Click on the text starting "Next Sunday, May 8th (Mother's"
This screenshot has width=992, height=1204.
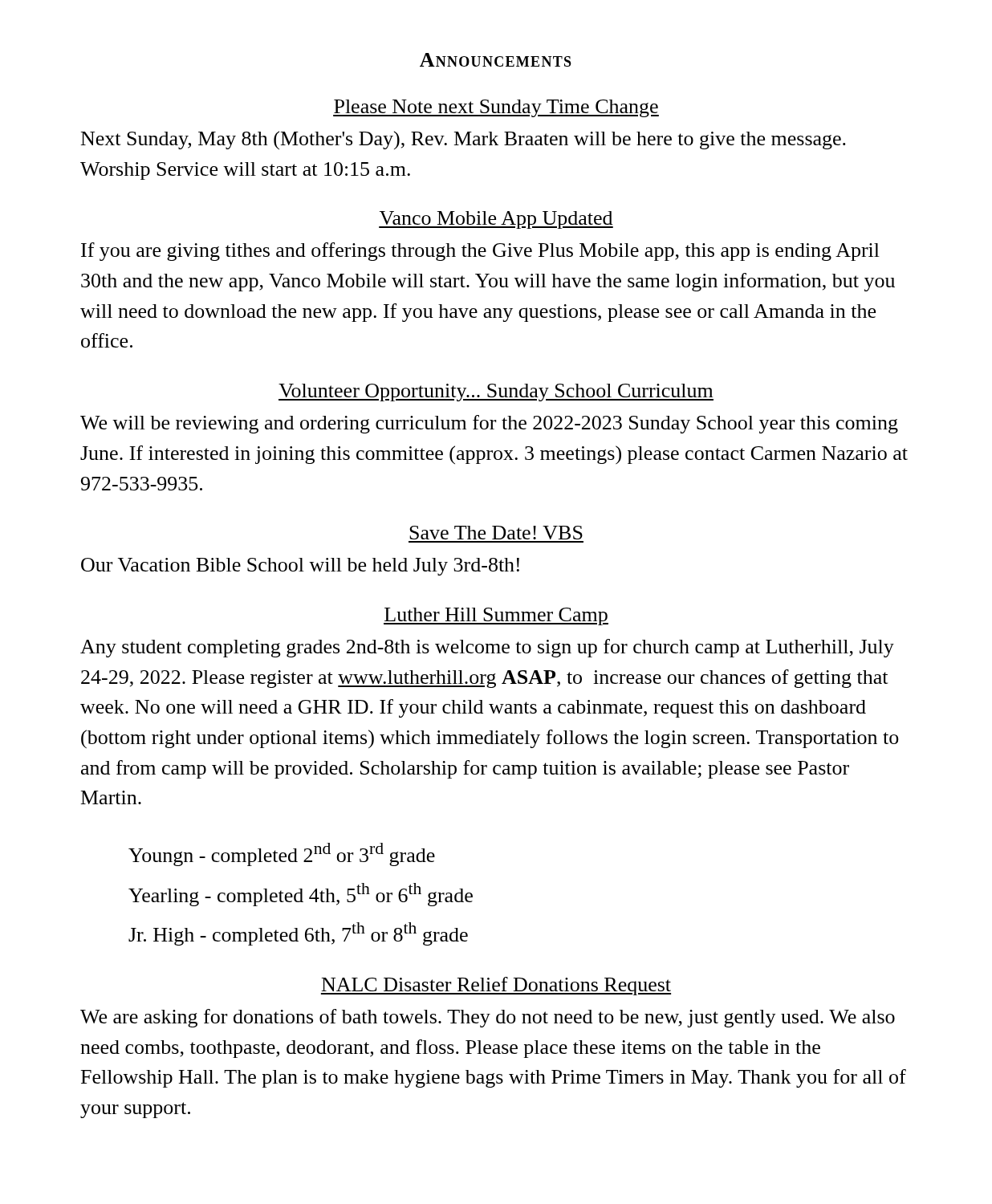tap(464, 154)
